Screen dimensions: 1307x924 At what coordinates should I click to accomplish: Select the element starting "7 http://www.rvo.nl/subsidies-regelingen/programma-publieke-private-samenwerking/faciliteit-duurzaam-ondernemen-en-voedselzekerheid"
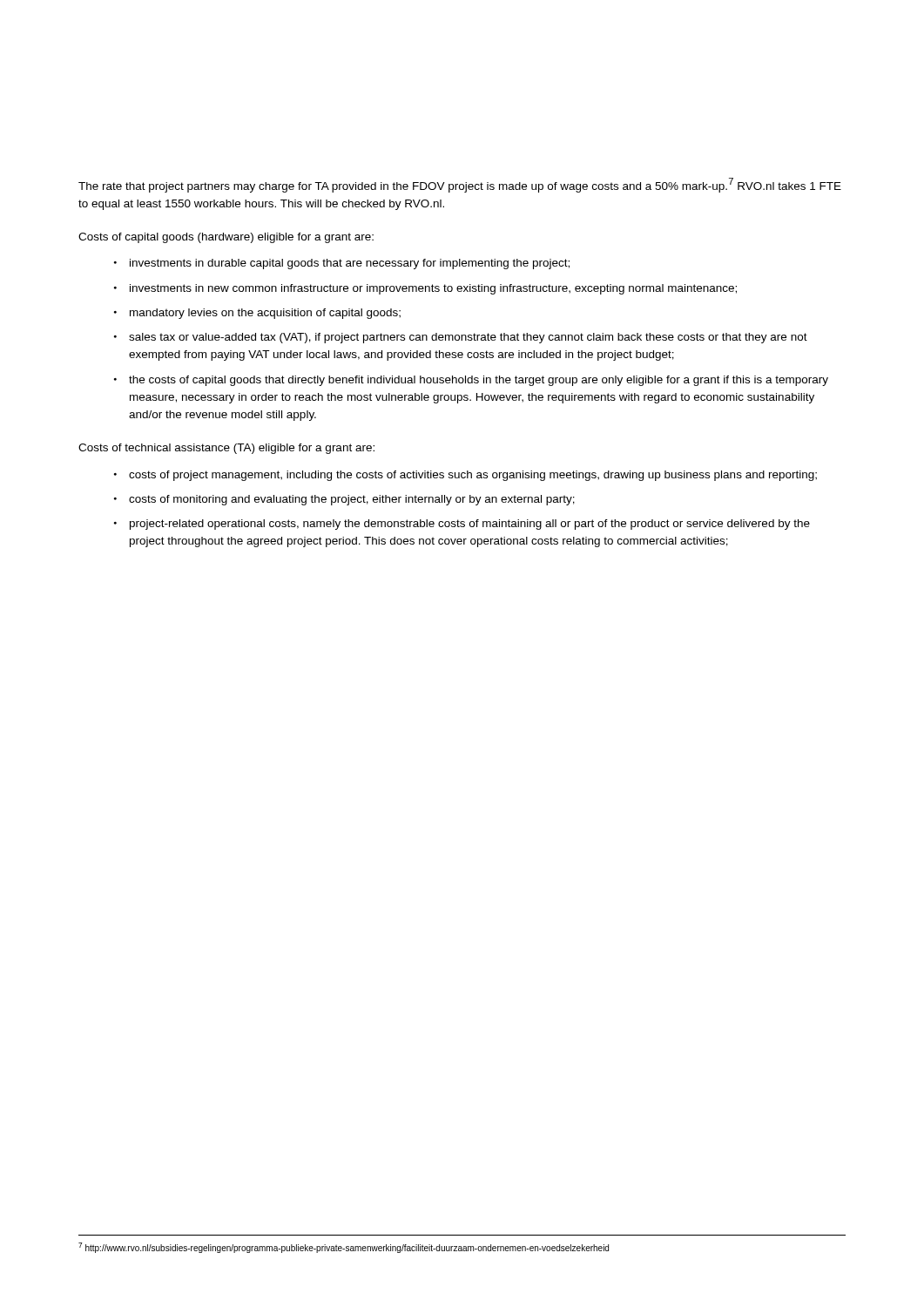click(344, 1247)
